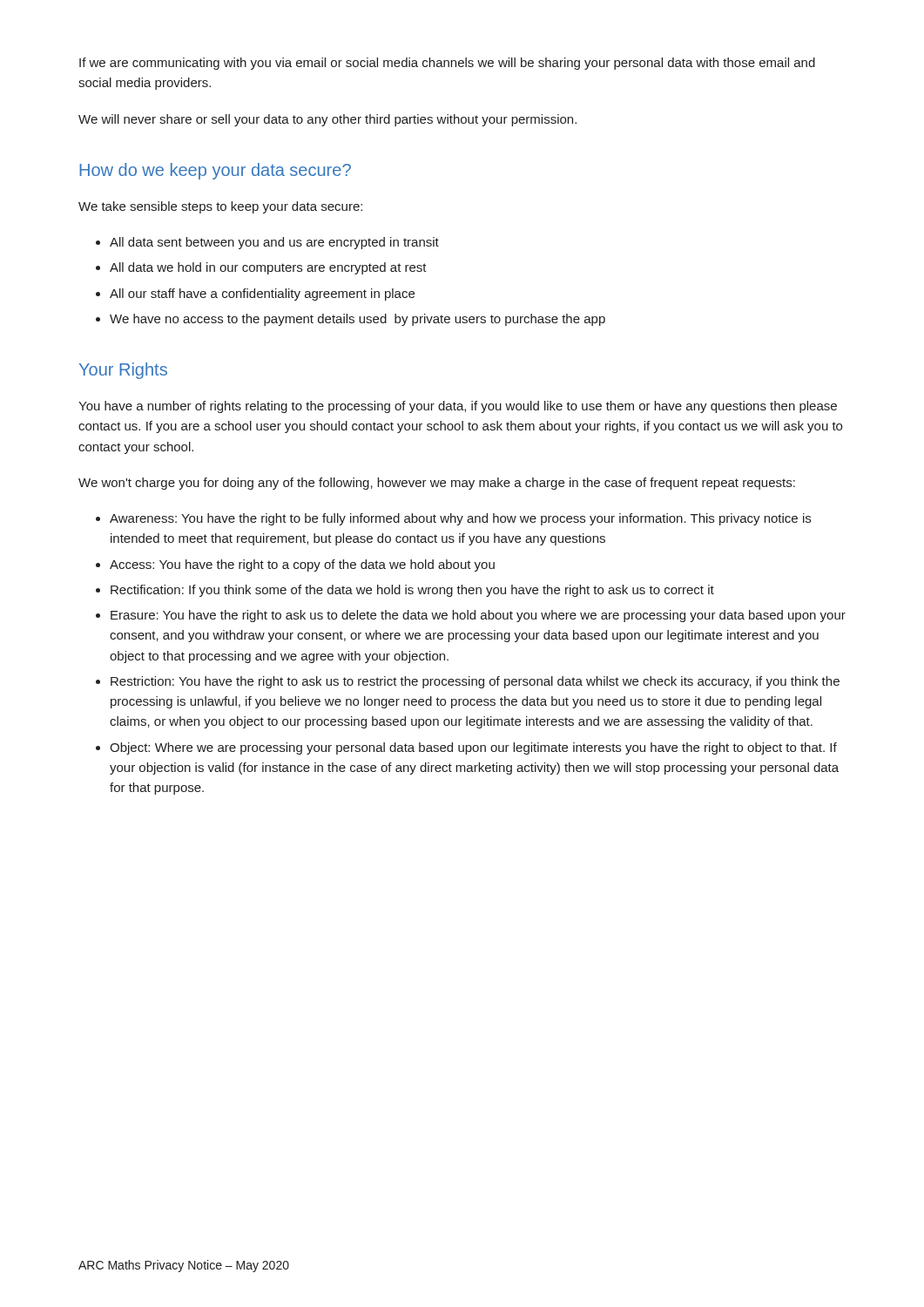
Task: Navigate to the region starting "Access: You have the right to"
Action: click(x=303, y=564)
